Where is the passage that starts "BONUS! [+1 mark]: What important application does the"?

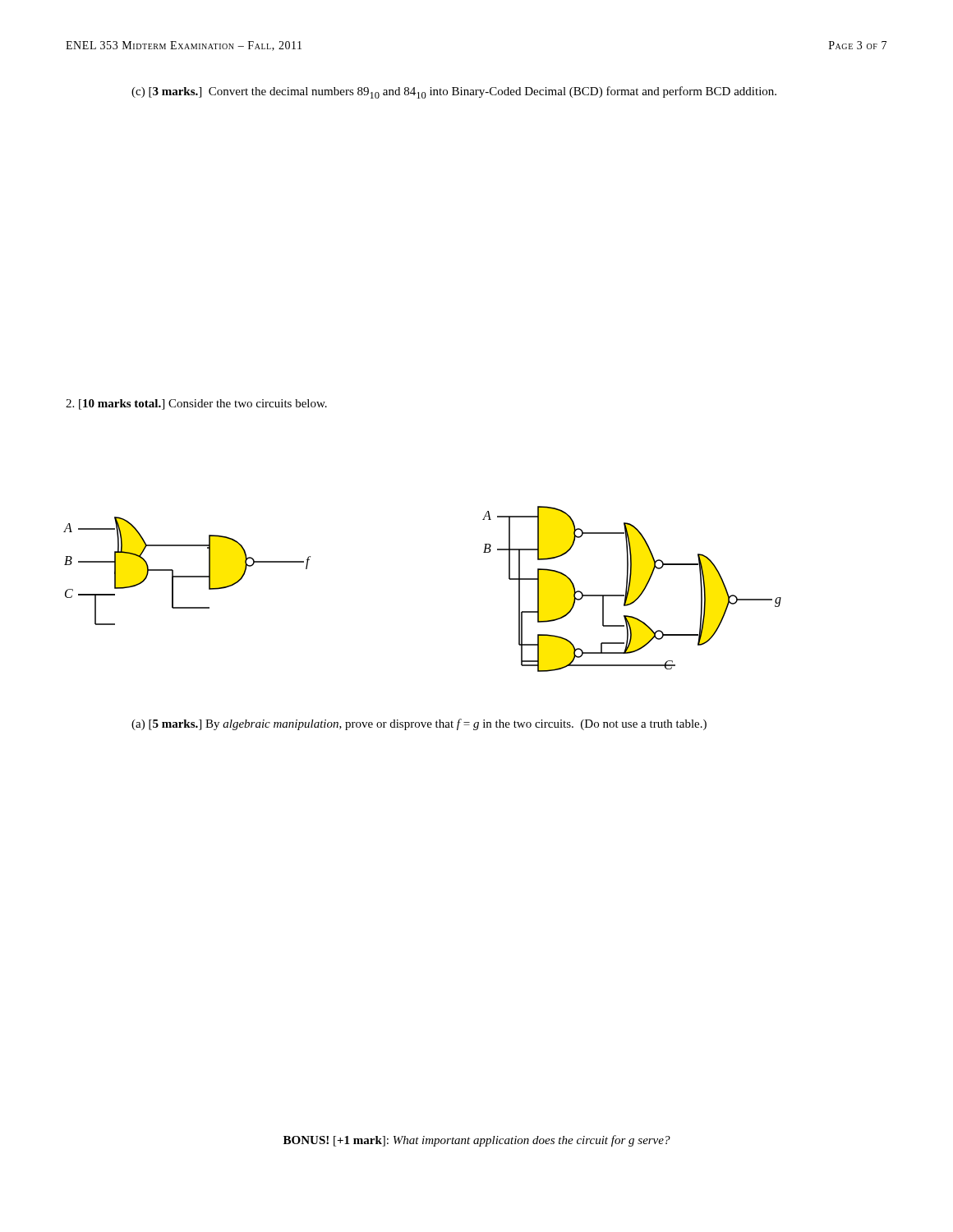pos(476,1140)
